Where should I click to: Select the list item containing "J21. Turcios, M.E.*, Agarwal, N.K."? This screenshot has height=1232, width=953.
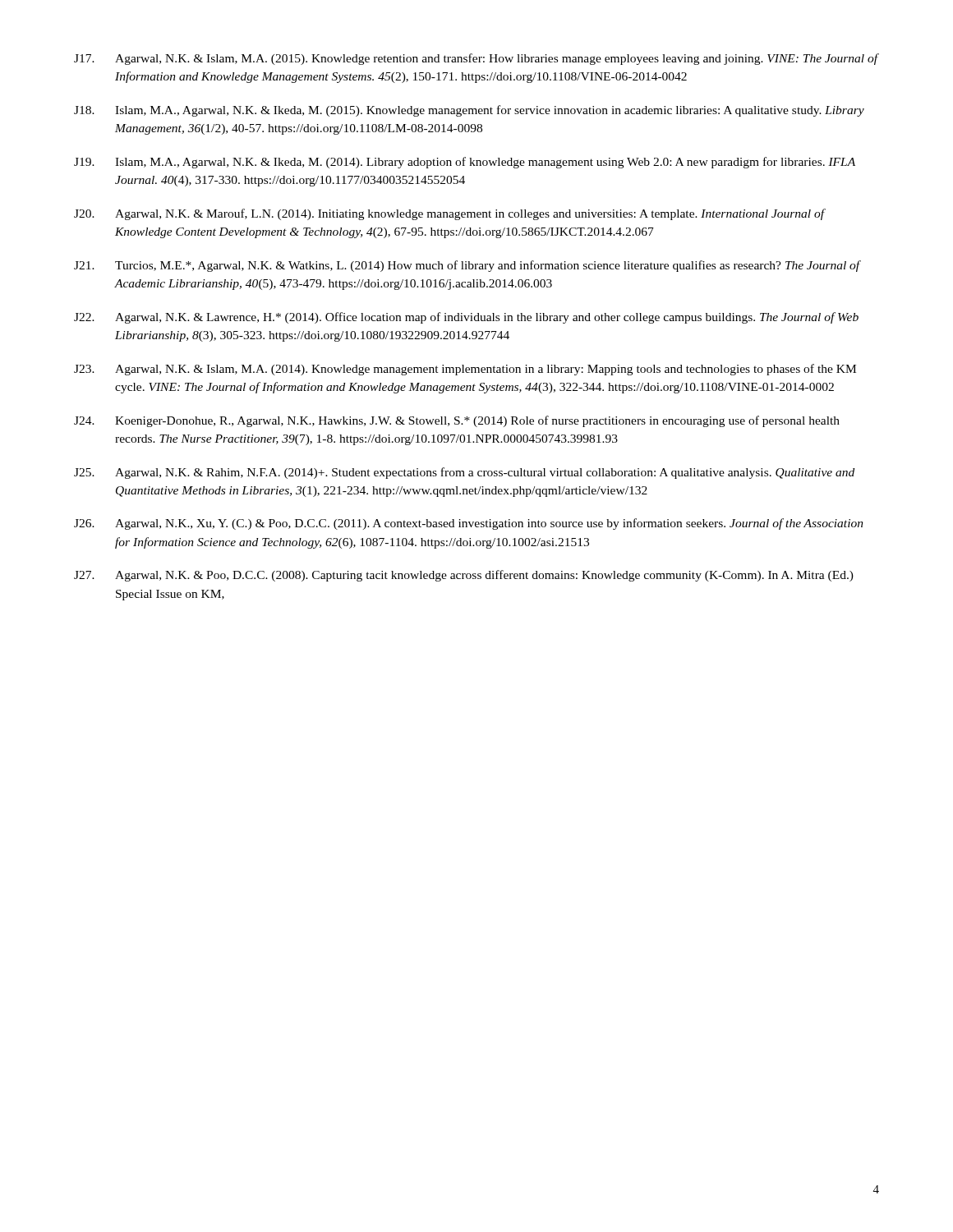(x=476, y=274)
